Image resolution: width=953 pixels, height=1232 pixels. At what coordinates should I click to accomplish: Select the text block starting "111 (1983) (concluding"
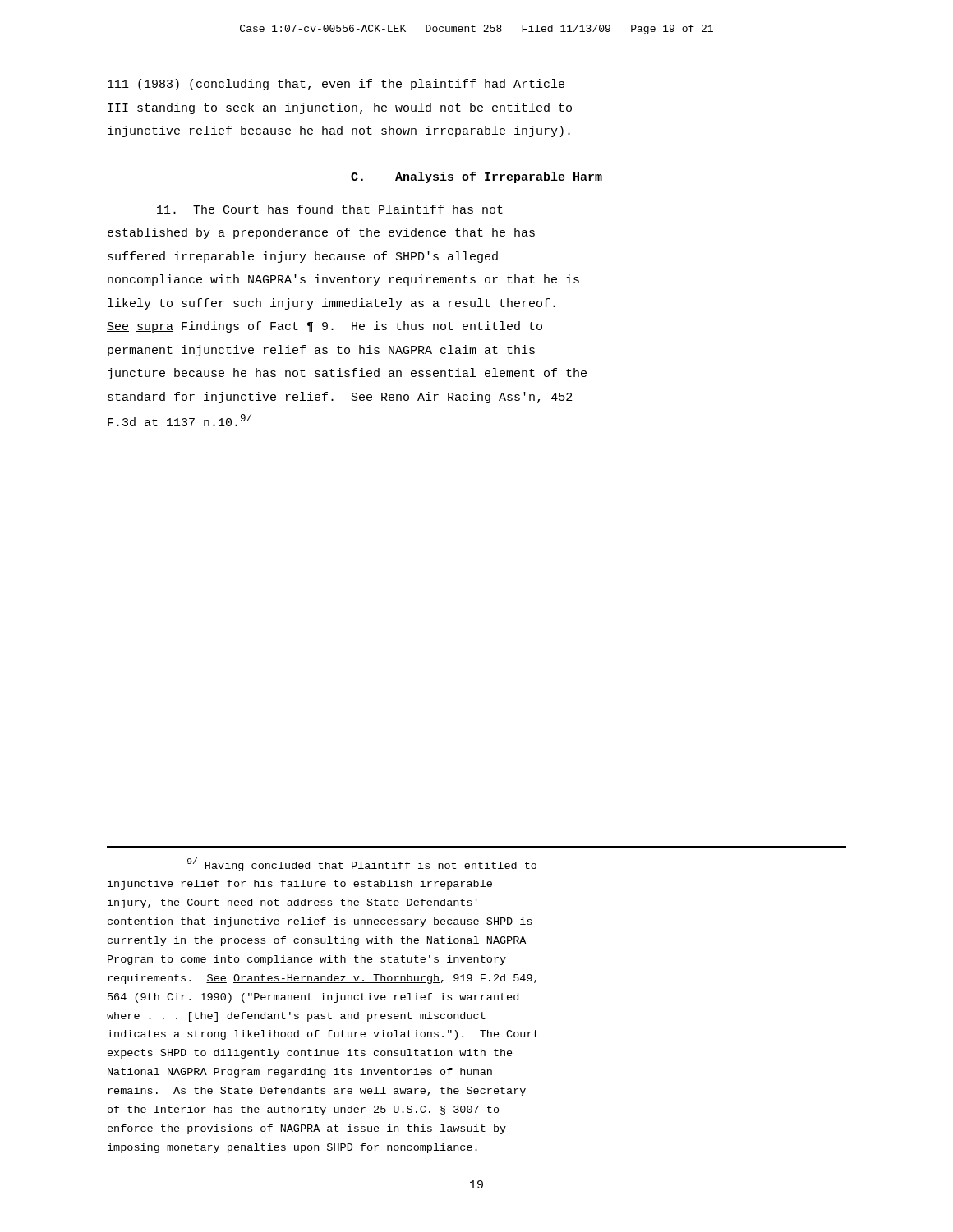pos(340,108)
